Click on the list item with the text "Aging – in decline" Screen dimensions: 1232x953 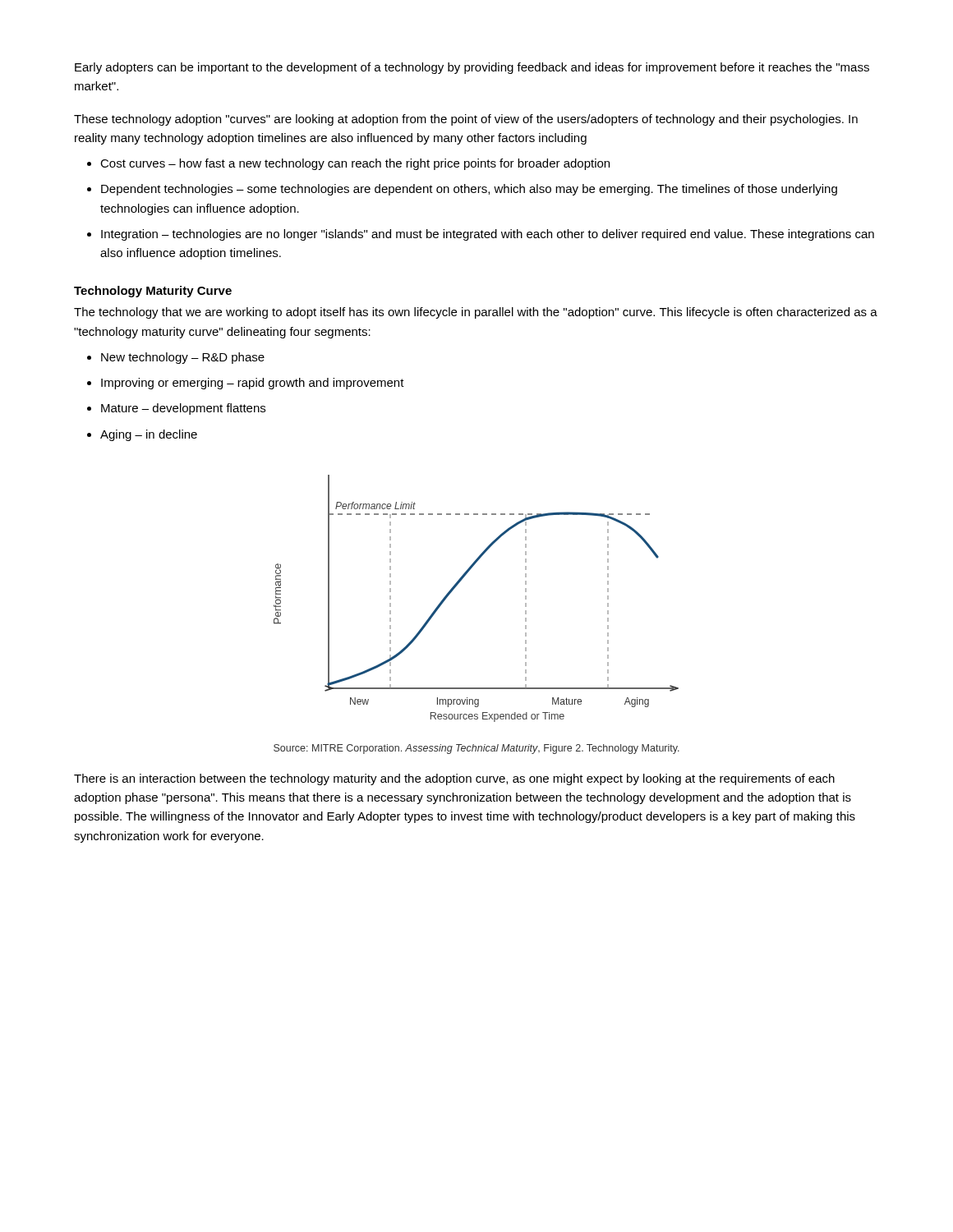(x=149, y=434)
